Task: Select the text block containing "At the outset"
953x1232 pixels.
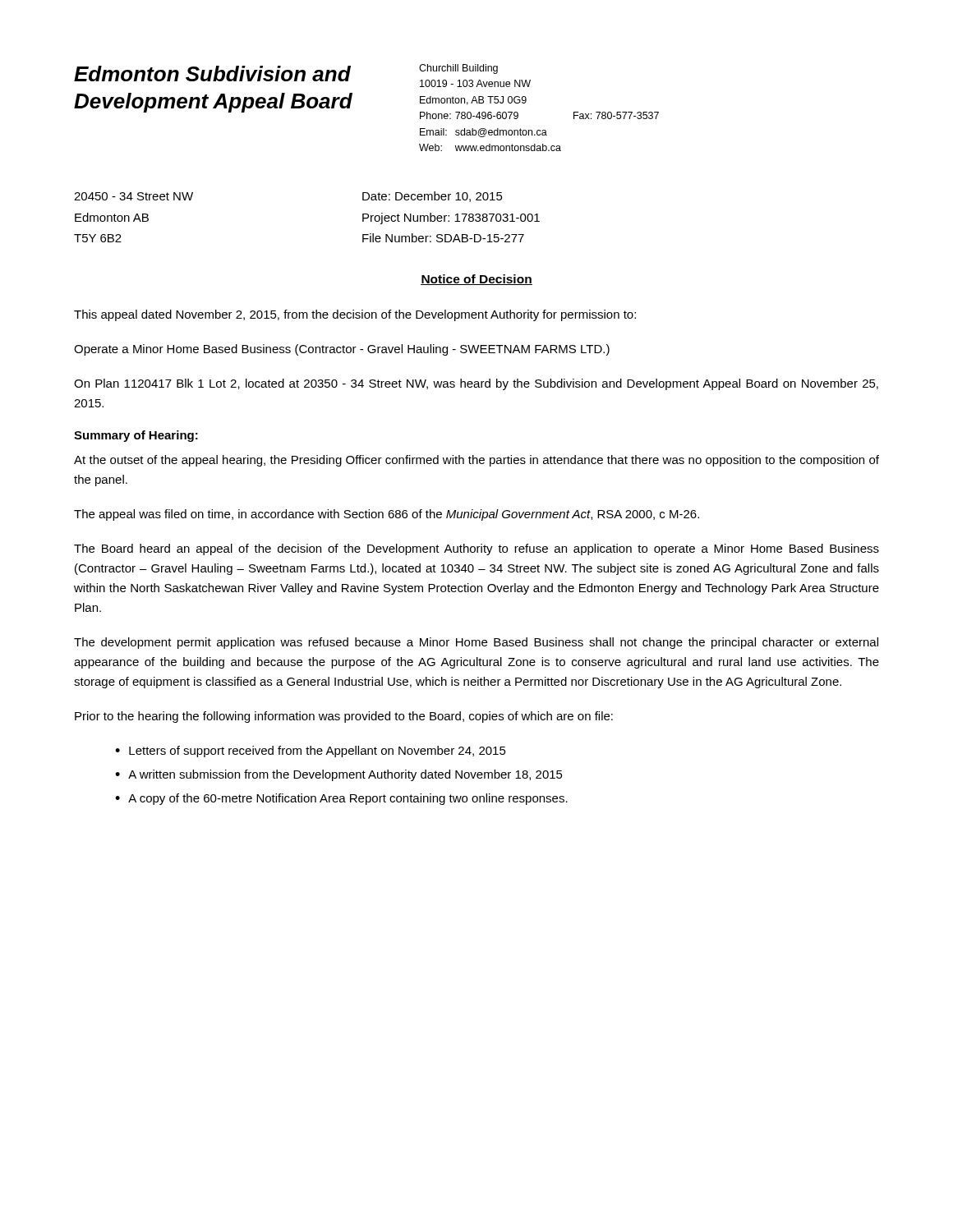Action: 476,469
